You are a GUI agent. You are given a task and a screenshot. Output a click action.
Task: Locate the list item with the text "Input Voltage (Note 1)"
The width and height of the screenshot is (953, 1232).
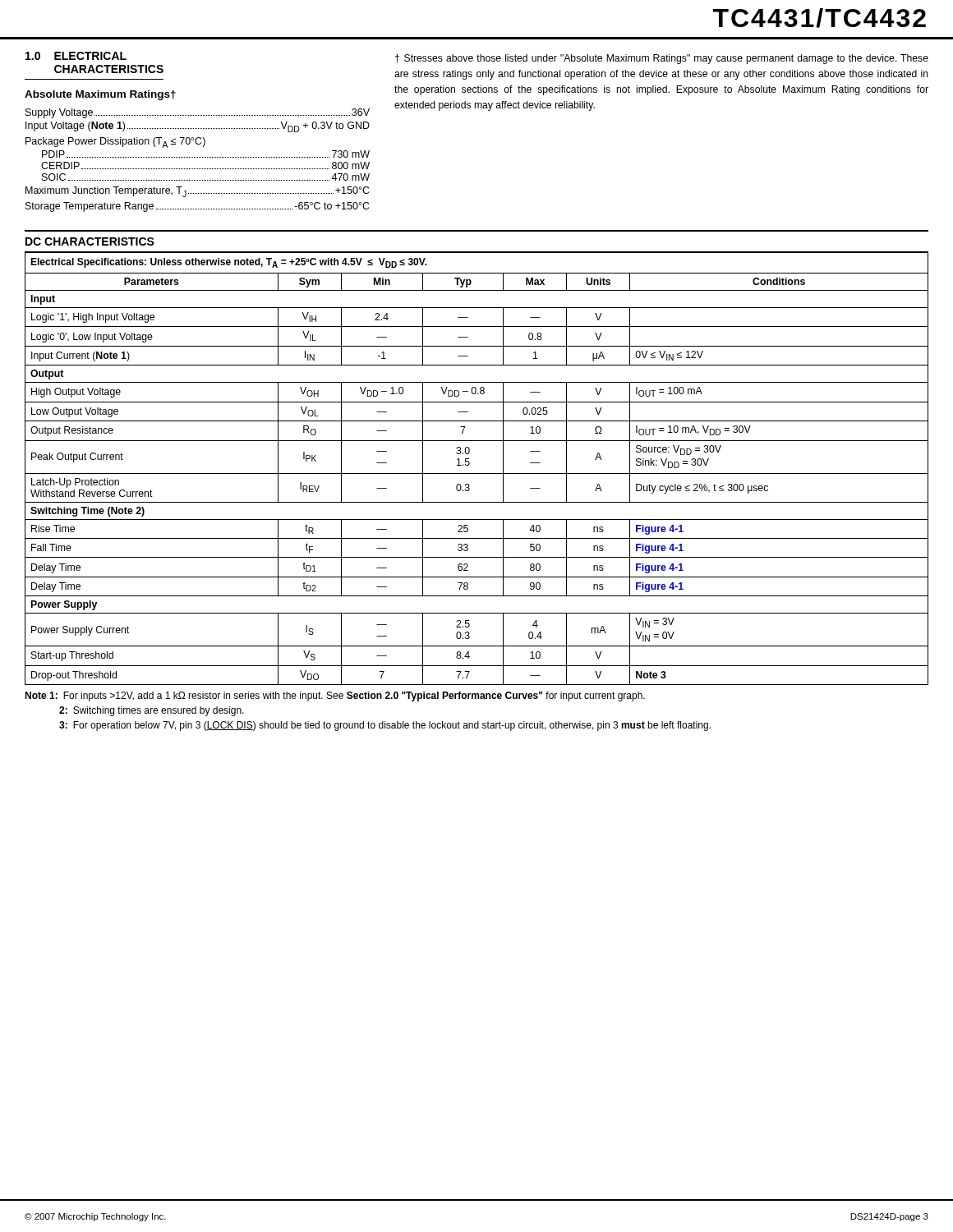click(197, 127)
